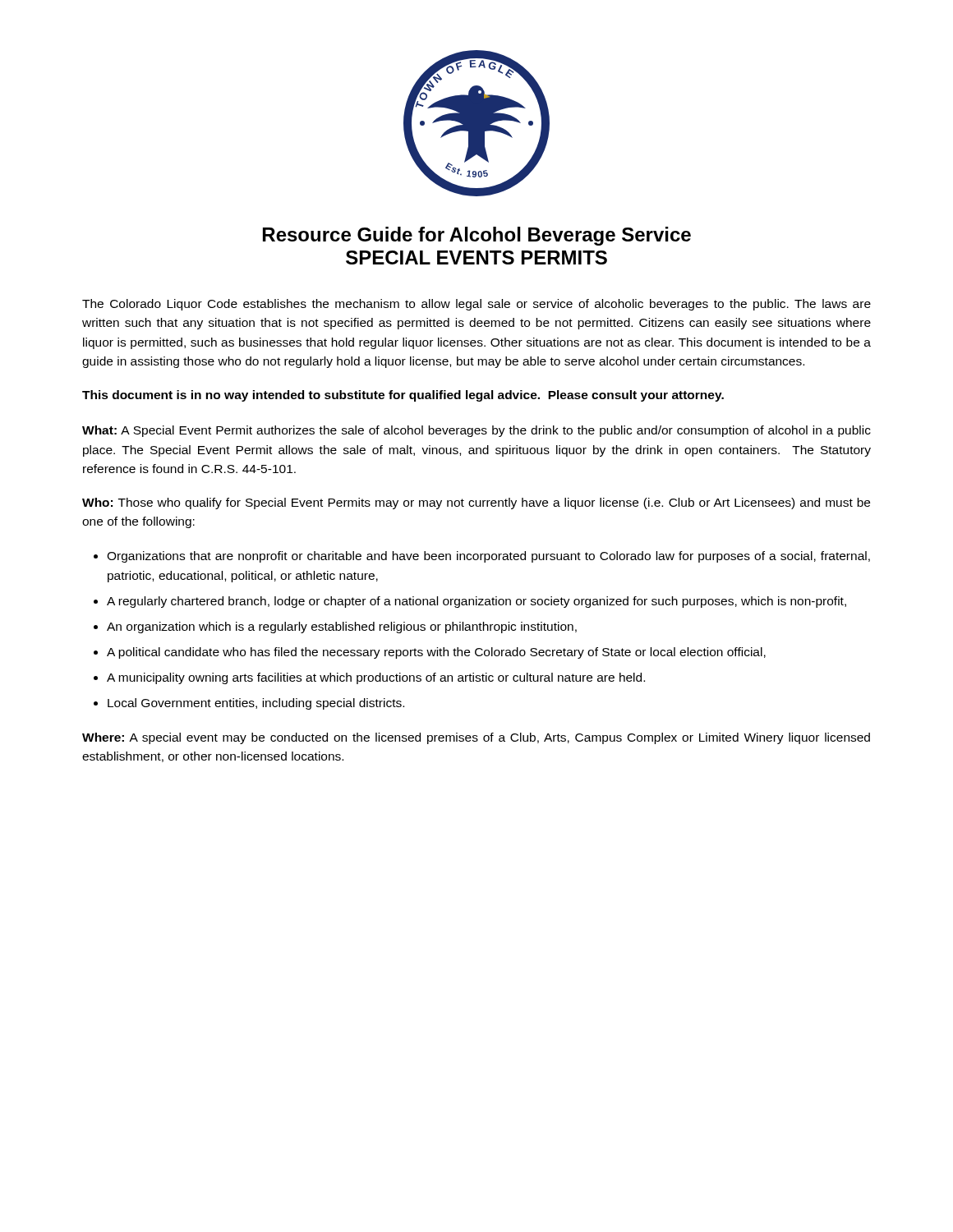Locate the text block that says "What: A Special"
Screen dimensions: 1232x953
click(476, 449)
